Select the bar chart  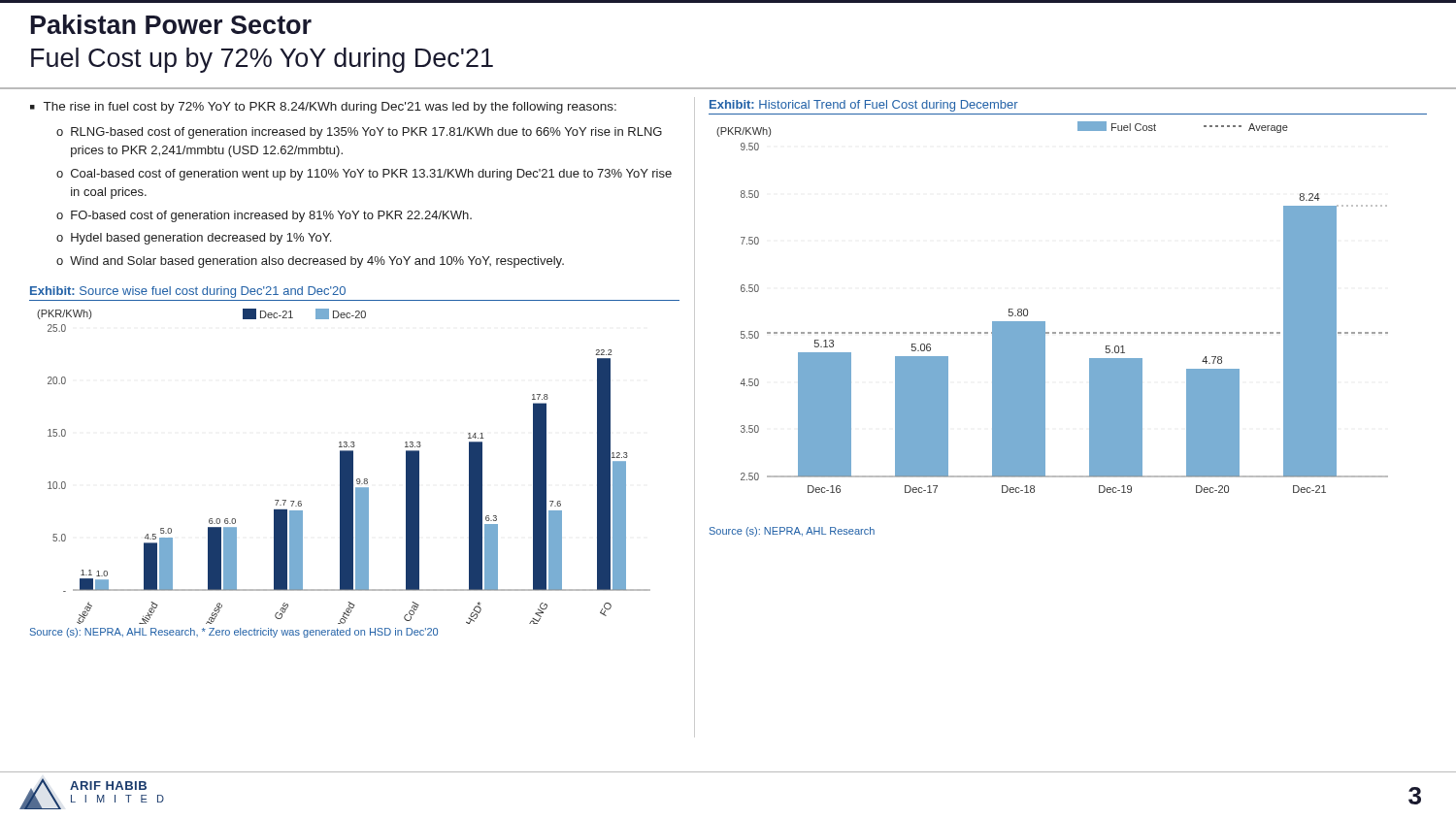click(1053, 321)
